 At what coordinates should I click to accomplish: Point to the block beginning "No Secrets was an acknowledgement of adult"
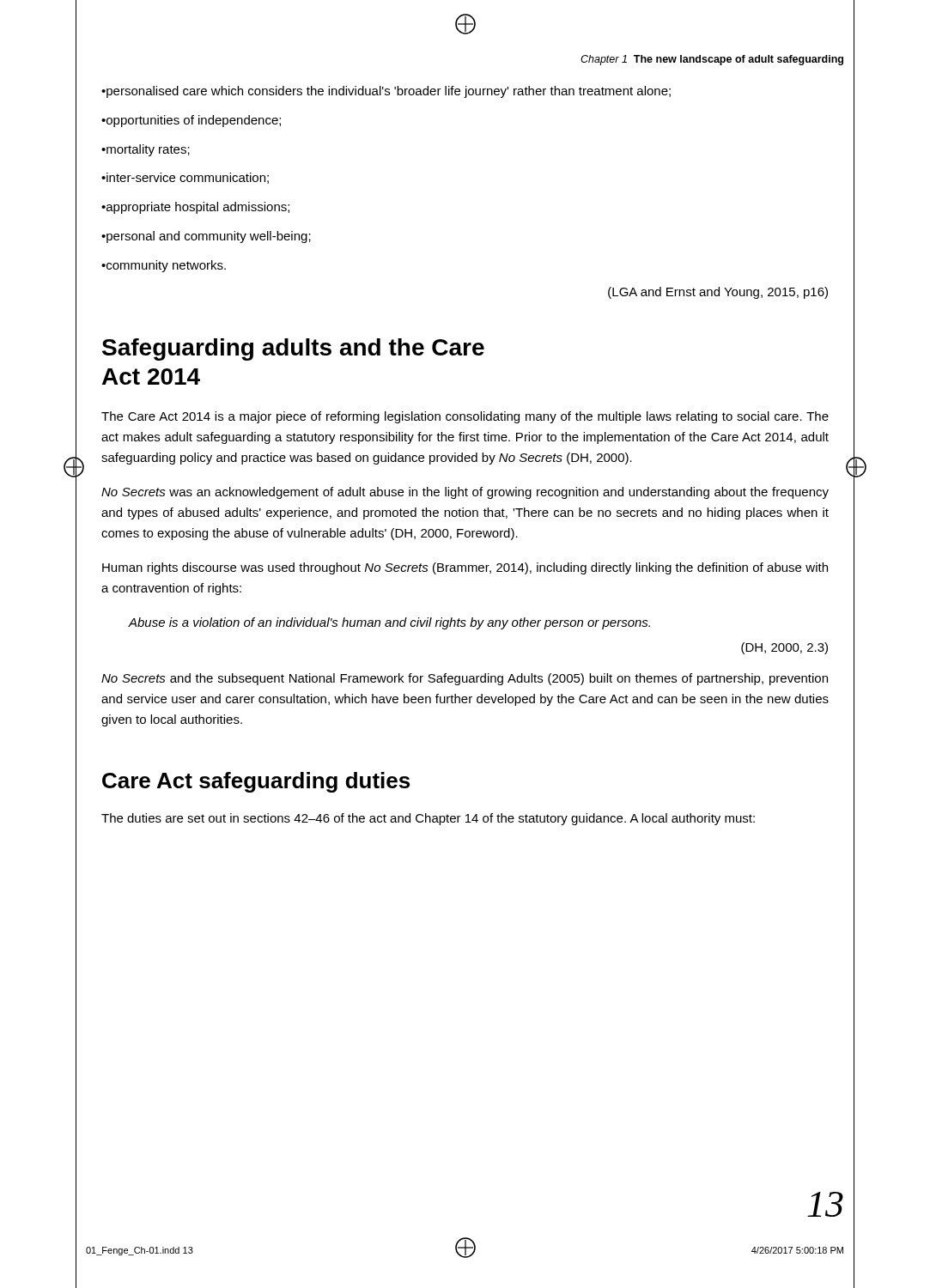click(465, 513)
